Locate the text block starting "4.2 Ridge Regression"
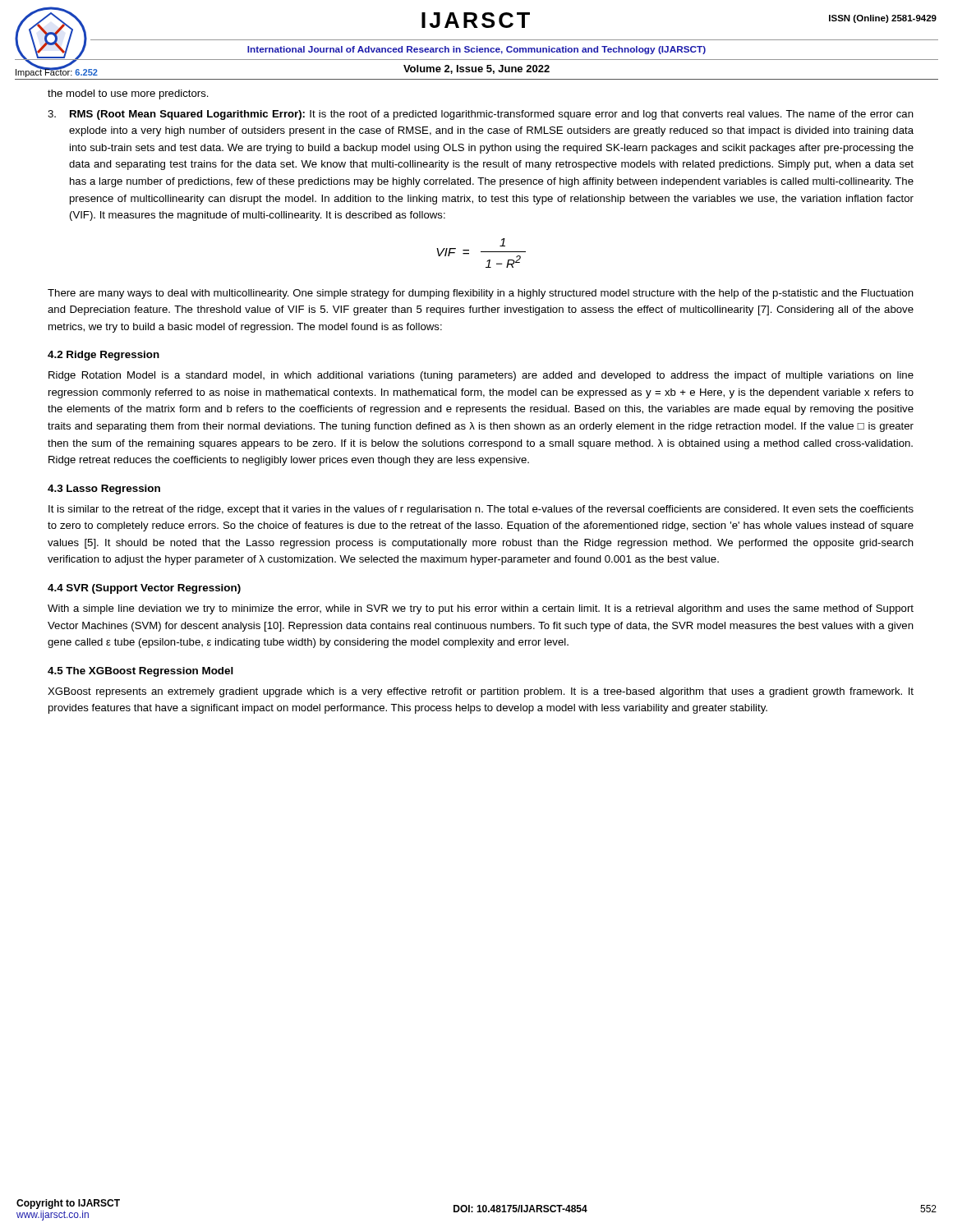The height and width of the screenshot is (1232, 953). (104, 355)
